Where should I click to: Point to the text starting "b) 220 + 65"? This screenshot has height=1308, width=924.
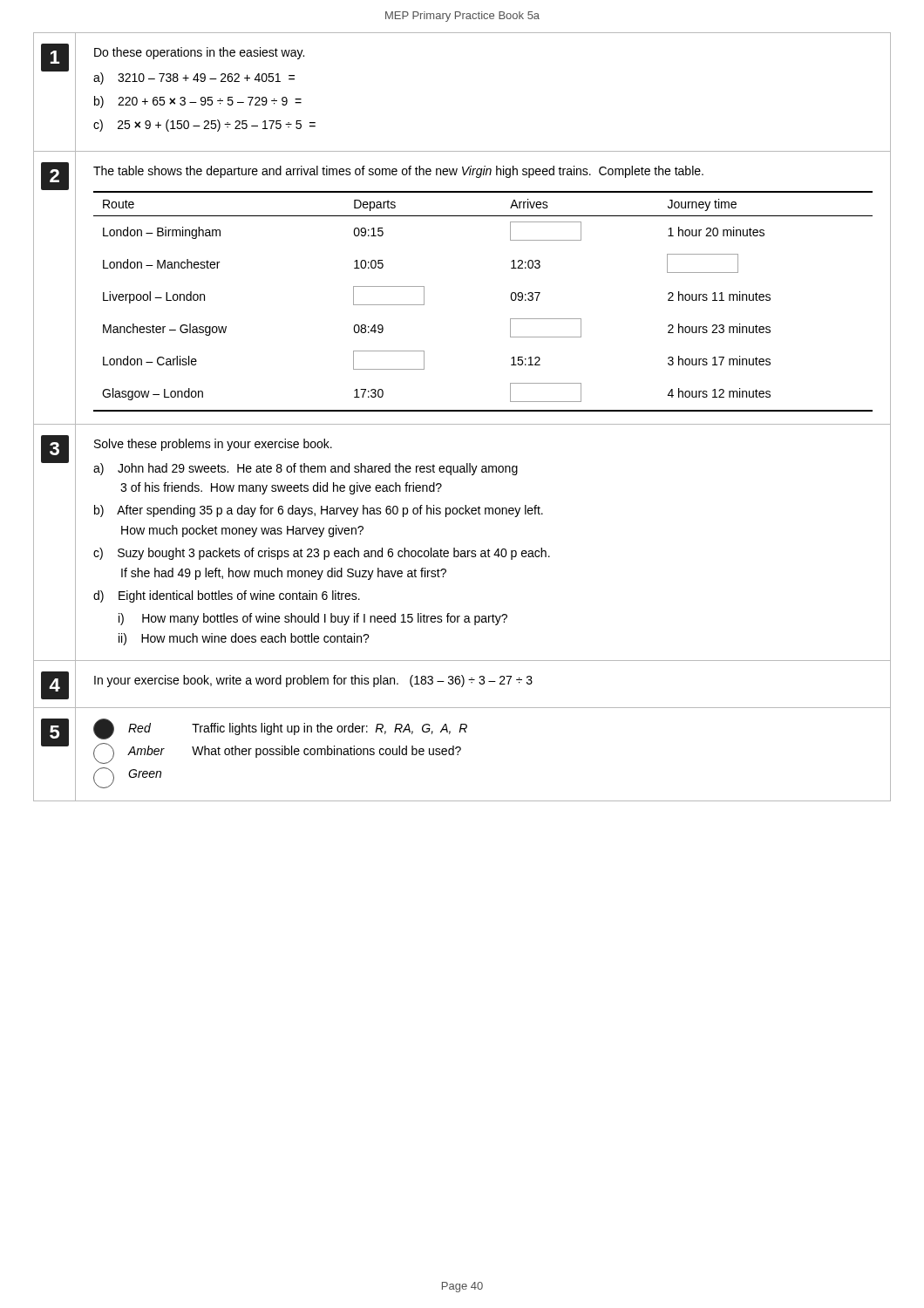pos(198,101)
